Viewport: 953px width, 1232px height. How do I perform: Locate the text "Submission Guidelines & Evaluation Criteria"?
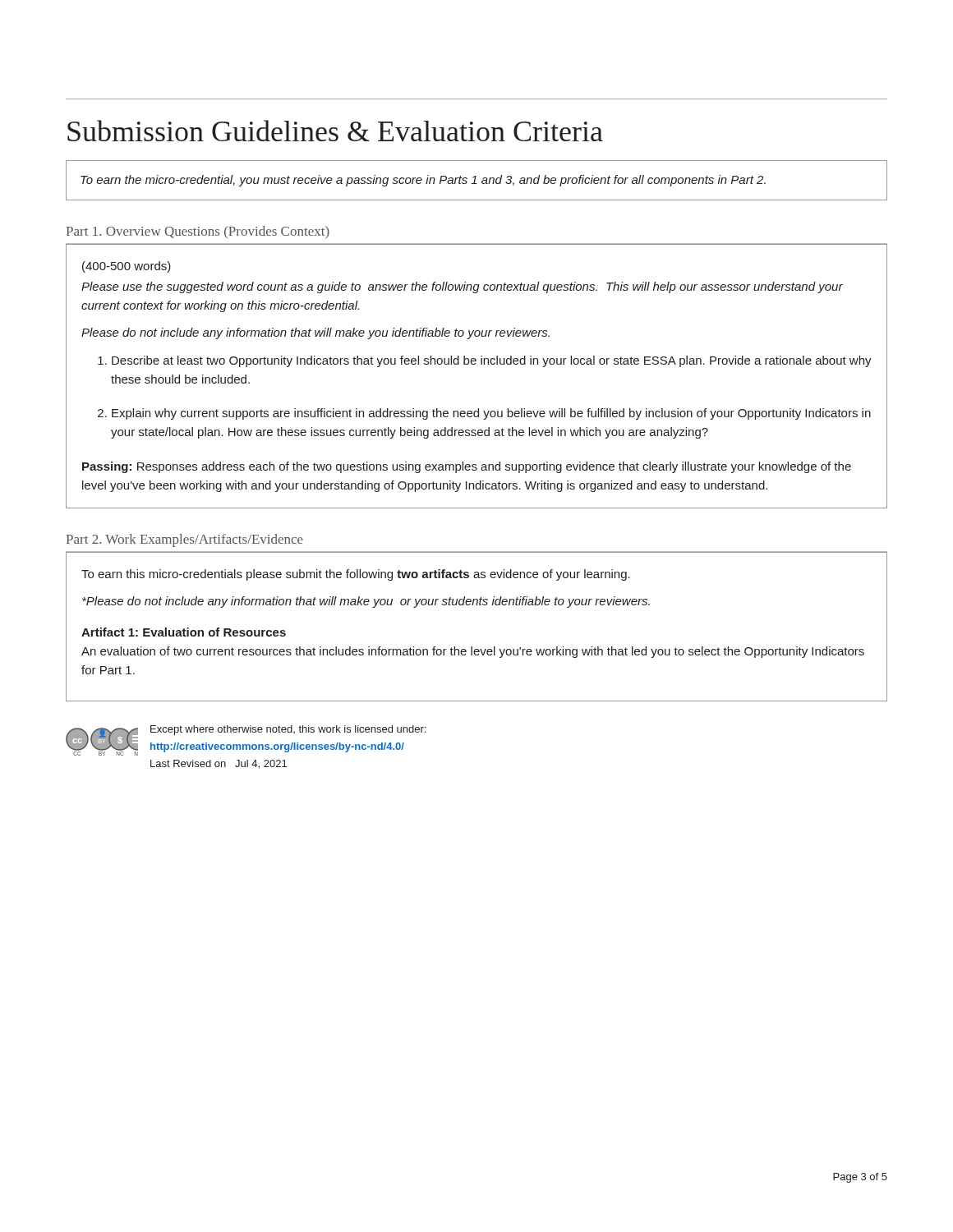334,131
